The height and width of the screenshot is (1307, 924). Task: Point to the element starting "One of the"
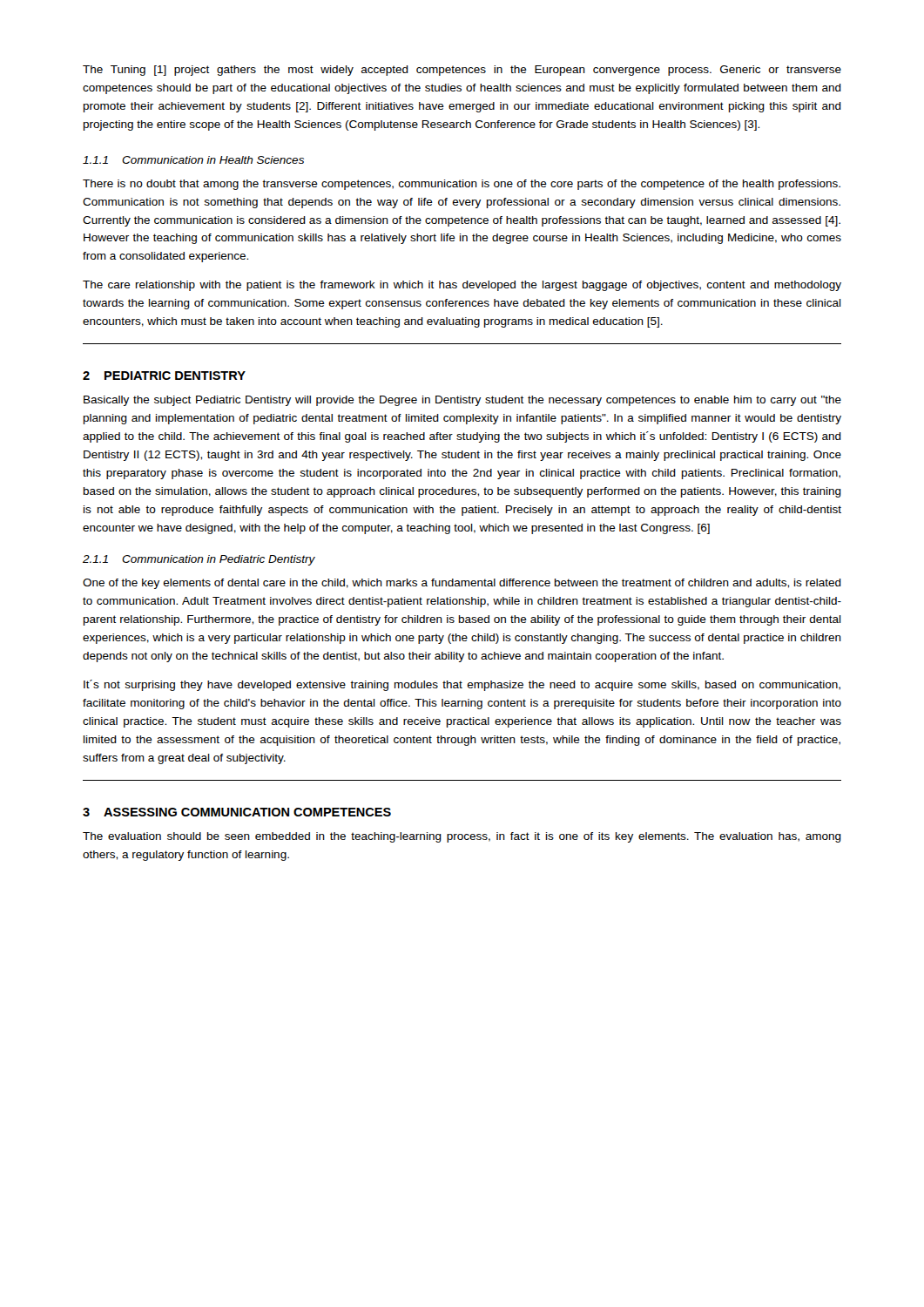pyautogui.click(x=462, y=619)
